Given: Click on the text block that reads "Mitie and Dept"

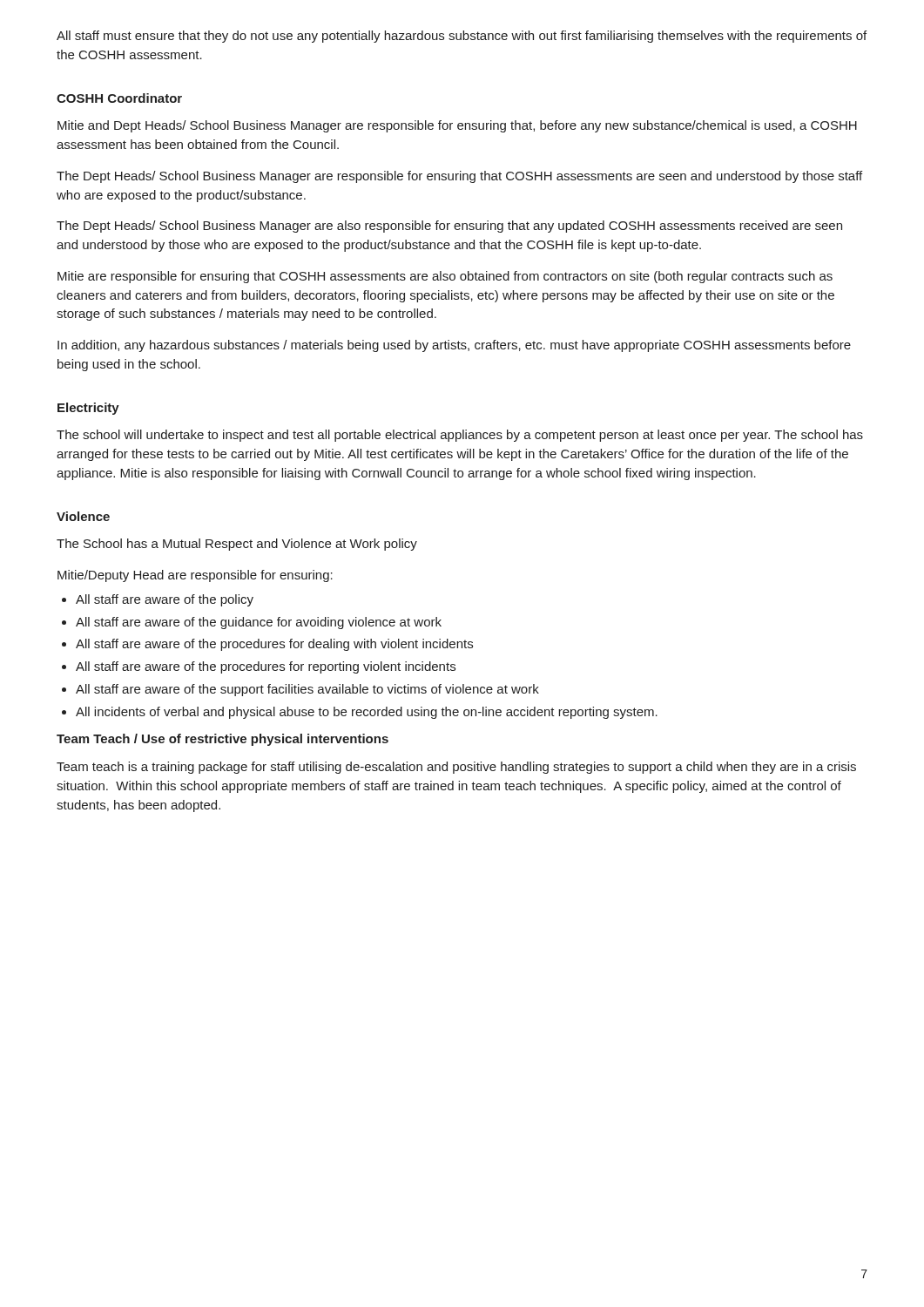Looking at the screenshot, I should (x=462, y=135).
